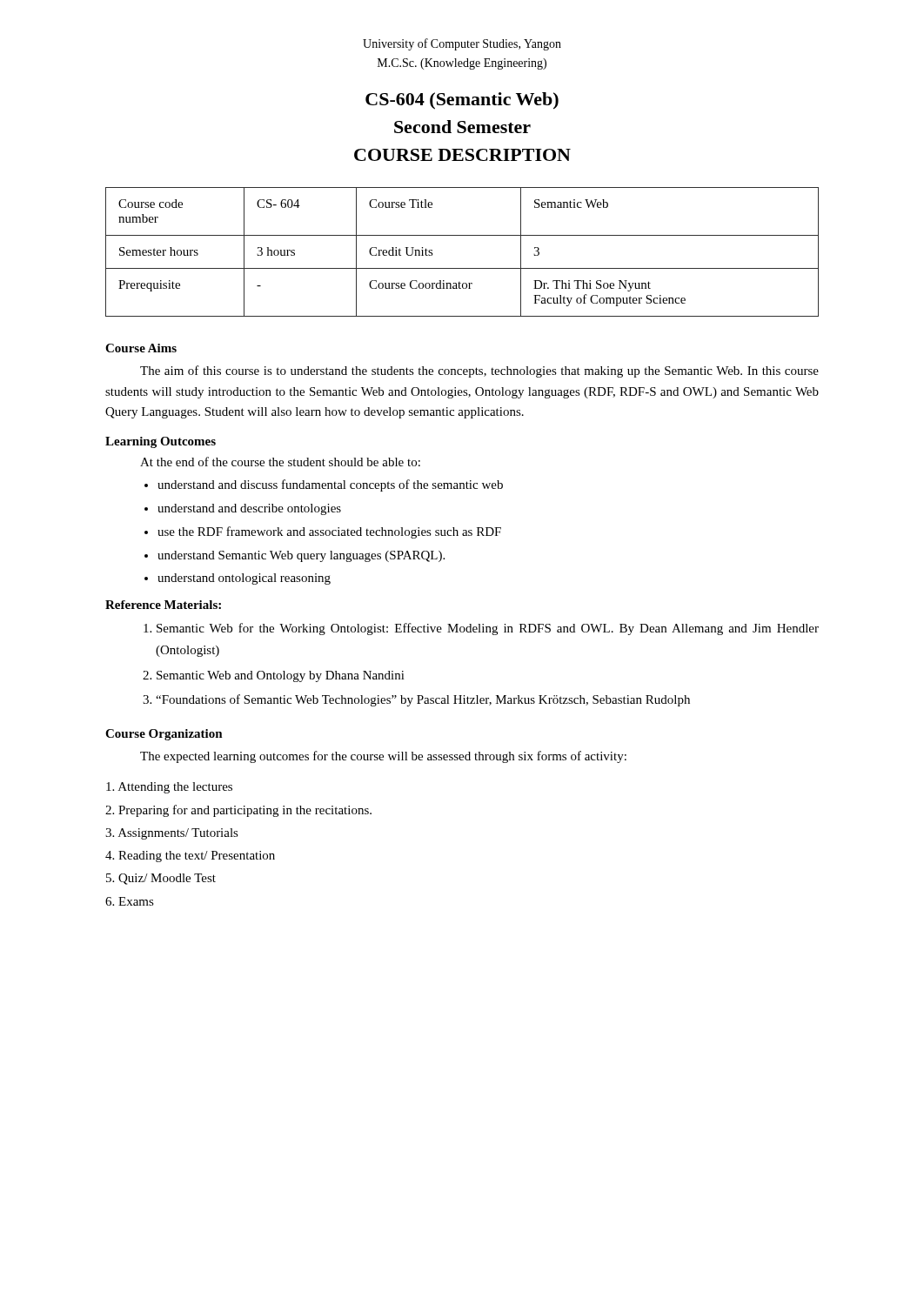Point to "6. Exams"
Viewport: 924px width, 1305px height.
pyautogui.click(x=130, y=901)
